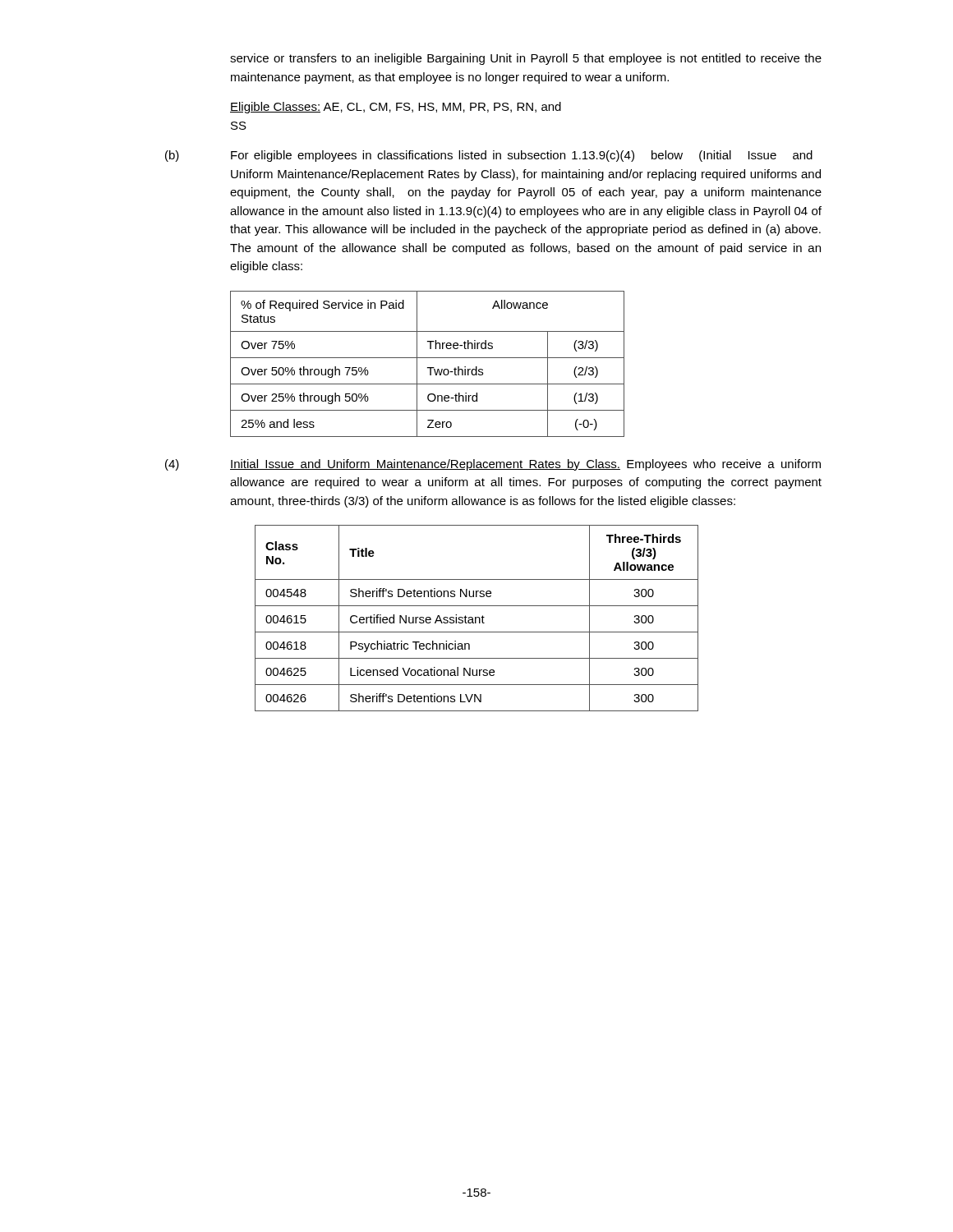Point to the region starting "(b) For eligible employees in classifications listed"
The height and width of the screenshot is (1232, 953).
[493, 211]
